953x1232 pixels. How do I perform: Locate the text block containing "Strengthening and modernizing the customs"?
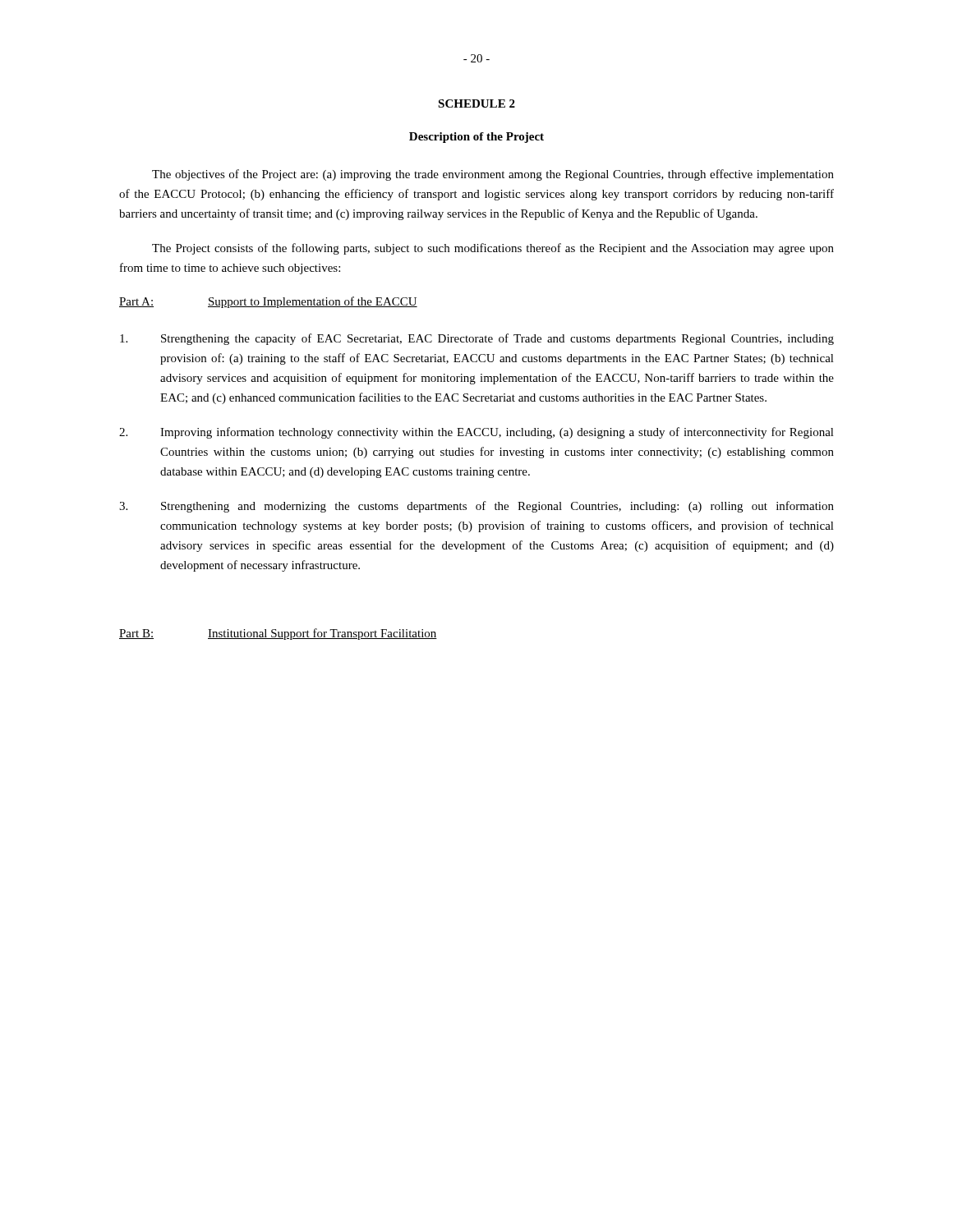476,536
